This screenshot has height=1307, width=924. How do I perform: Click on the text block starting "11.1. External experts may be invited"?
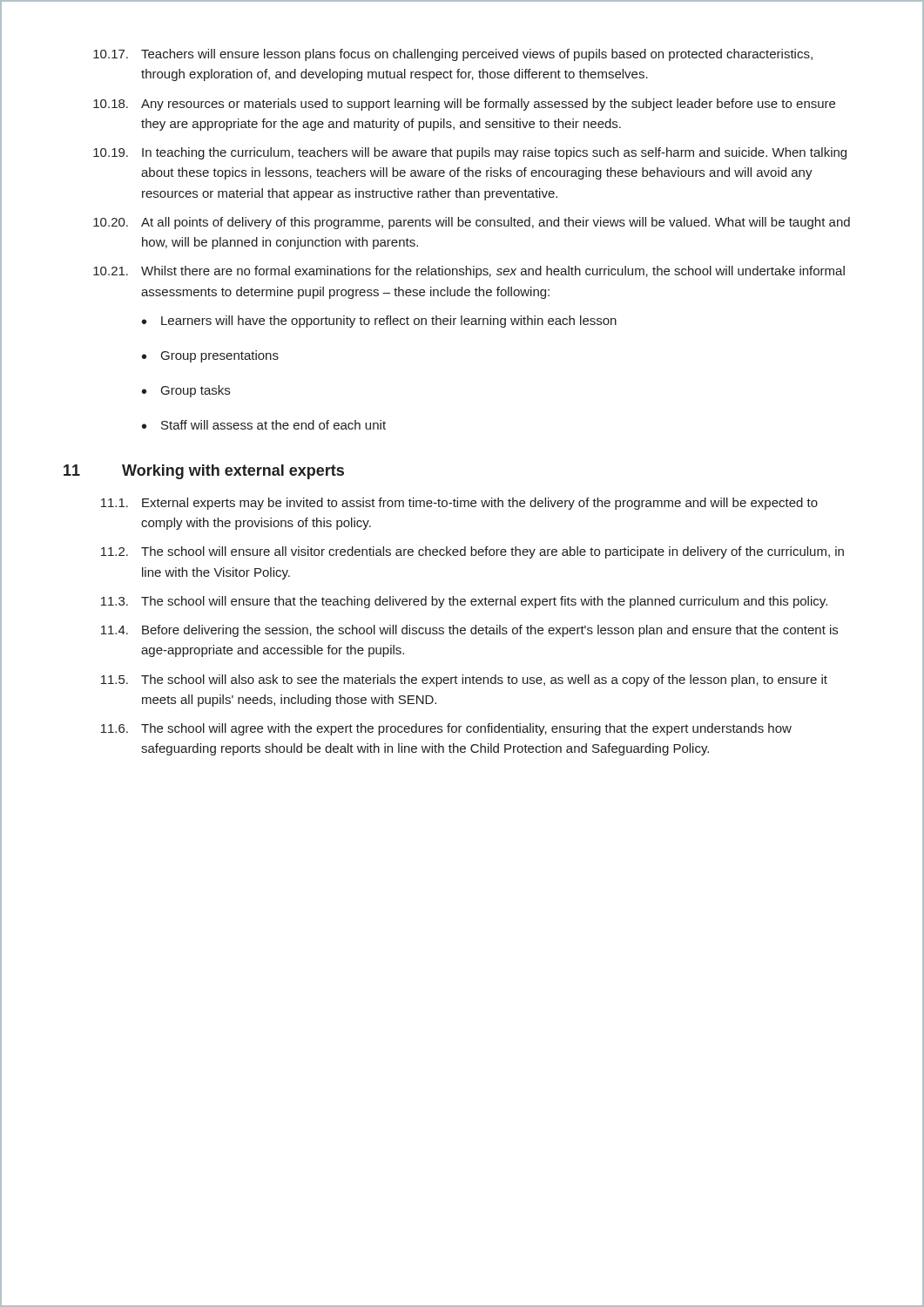[462, 512]
